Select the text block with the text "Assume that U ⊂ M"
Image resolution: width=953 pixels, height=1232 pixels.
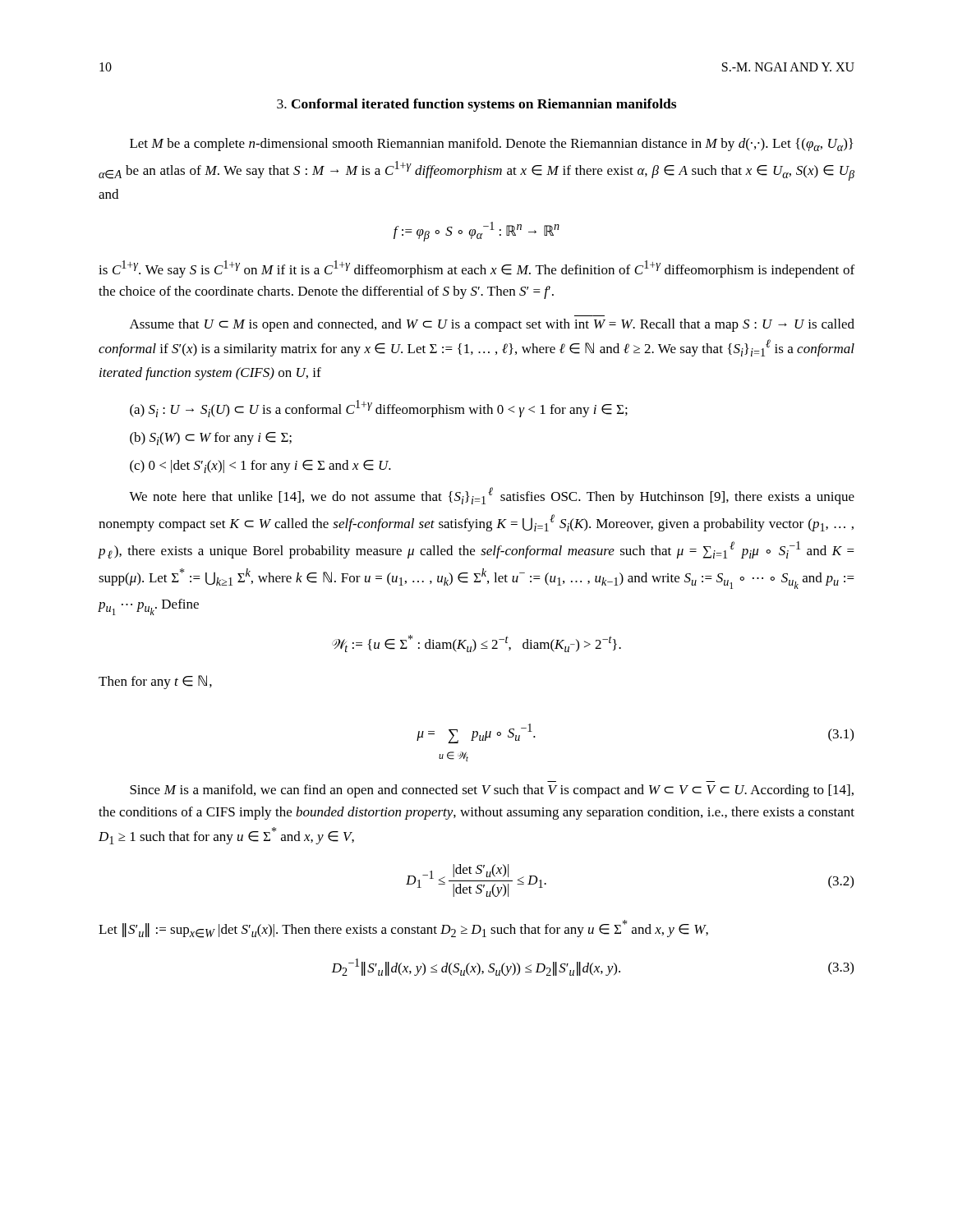[476, 349]
